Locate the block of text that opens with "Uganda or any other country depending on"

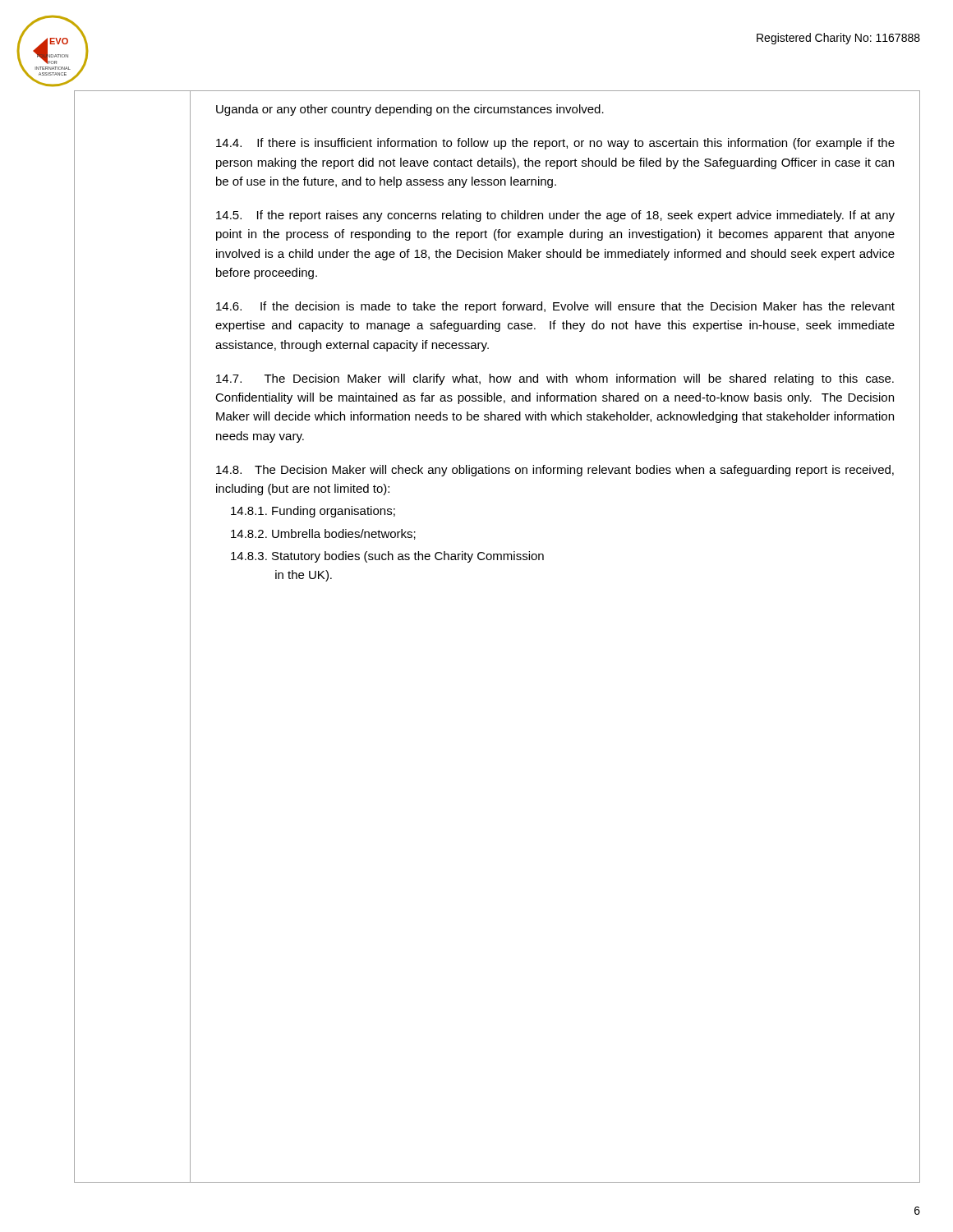pyautogui.click(x=410, y=109)
